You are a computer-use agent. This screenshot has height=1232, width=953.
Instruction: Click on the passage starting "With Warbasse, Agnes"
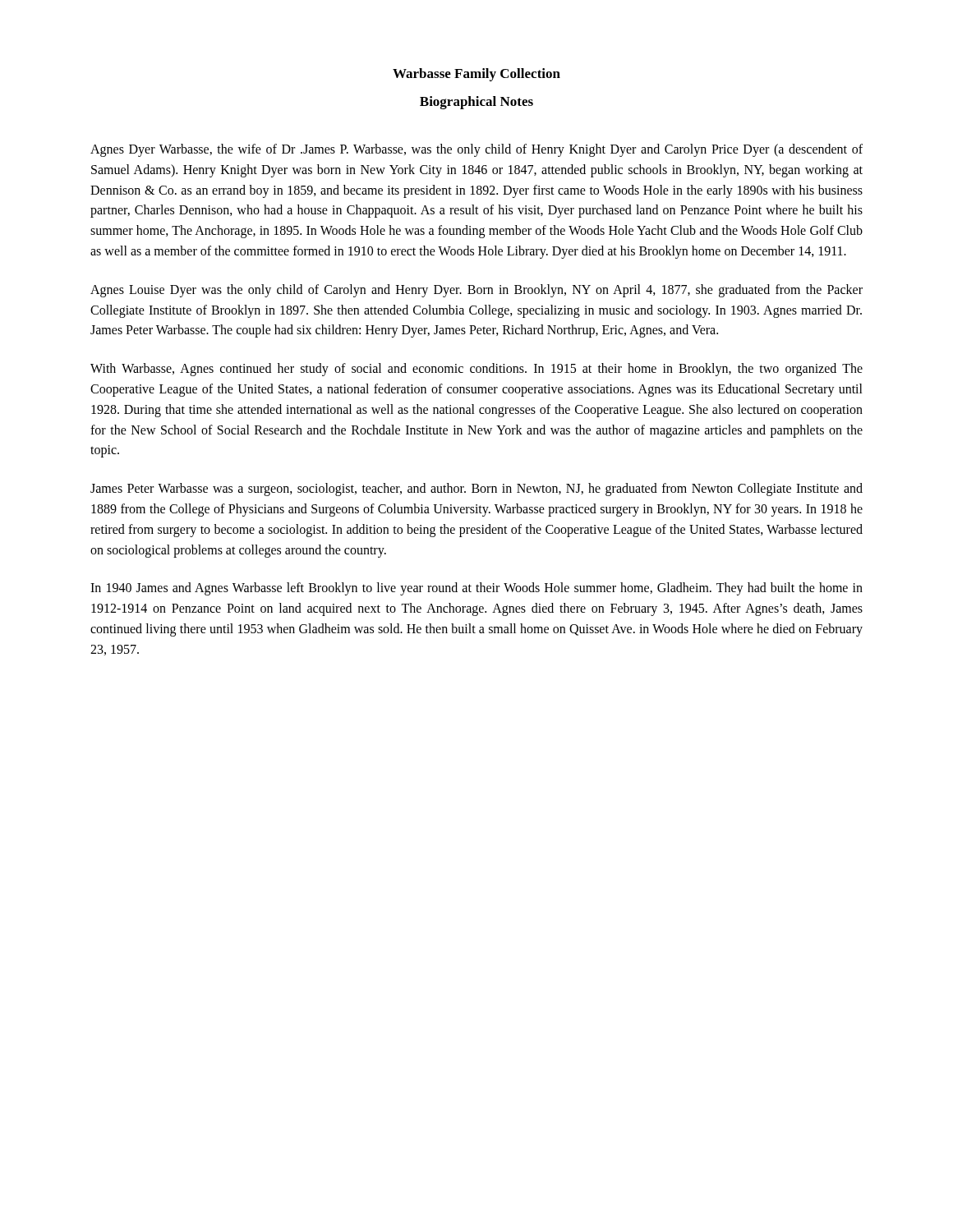click(476, 409)
